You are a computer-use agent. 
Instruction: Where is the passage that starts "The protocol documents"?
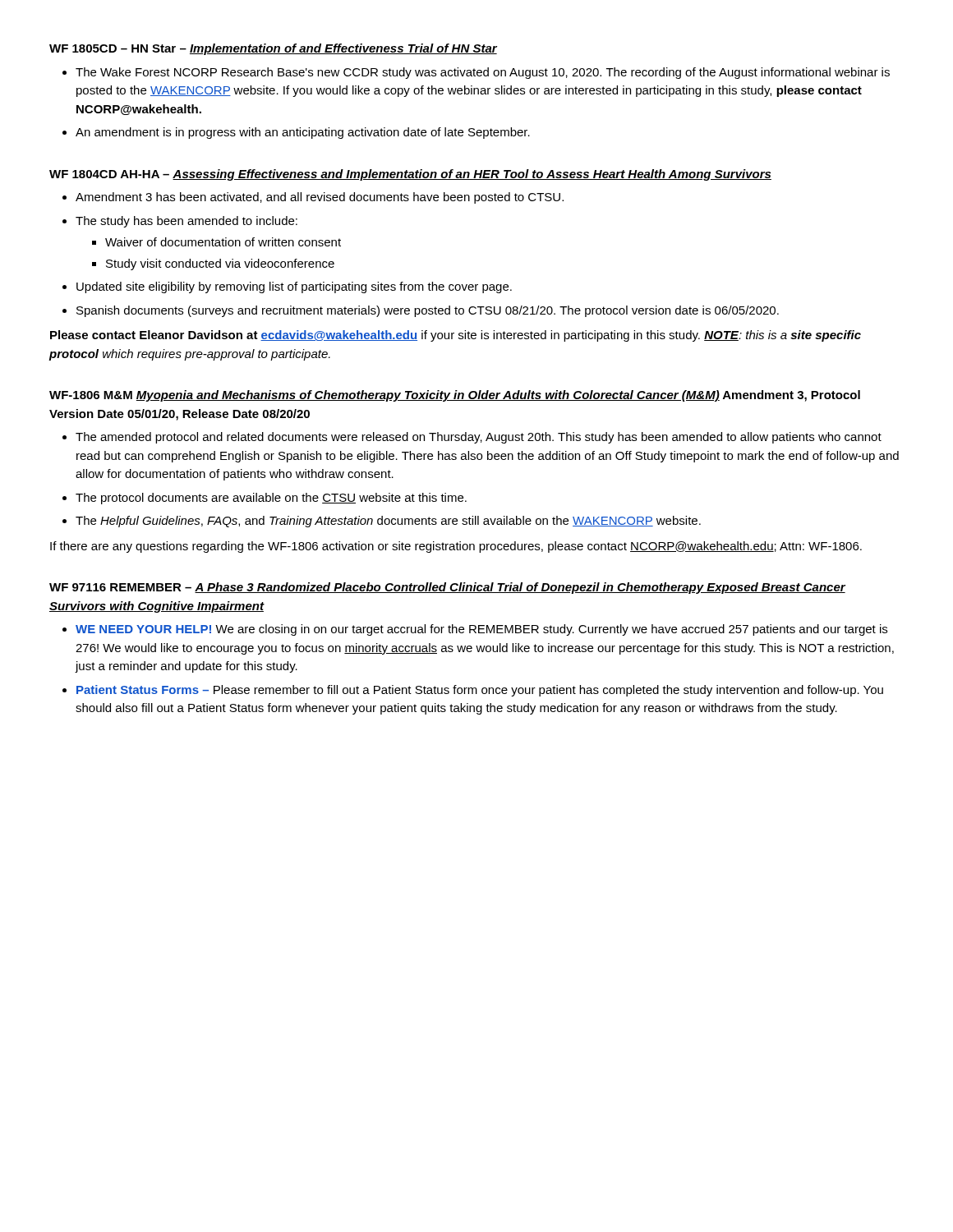click(271, 497)
